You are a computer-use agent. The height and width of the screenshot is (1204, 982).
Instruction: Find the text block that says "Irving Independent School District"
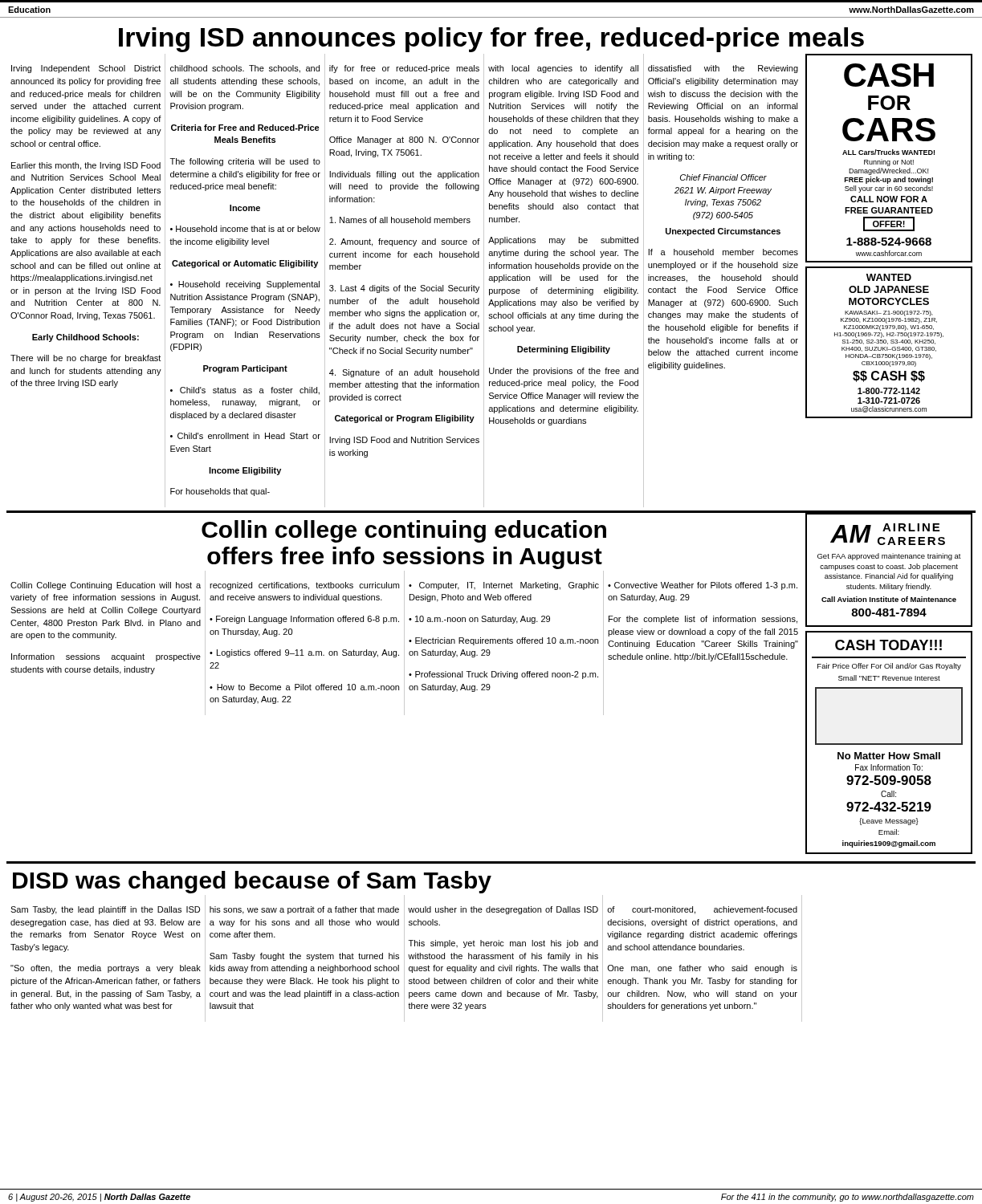tap(86, 227)
